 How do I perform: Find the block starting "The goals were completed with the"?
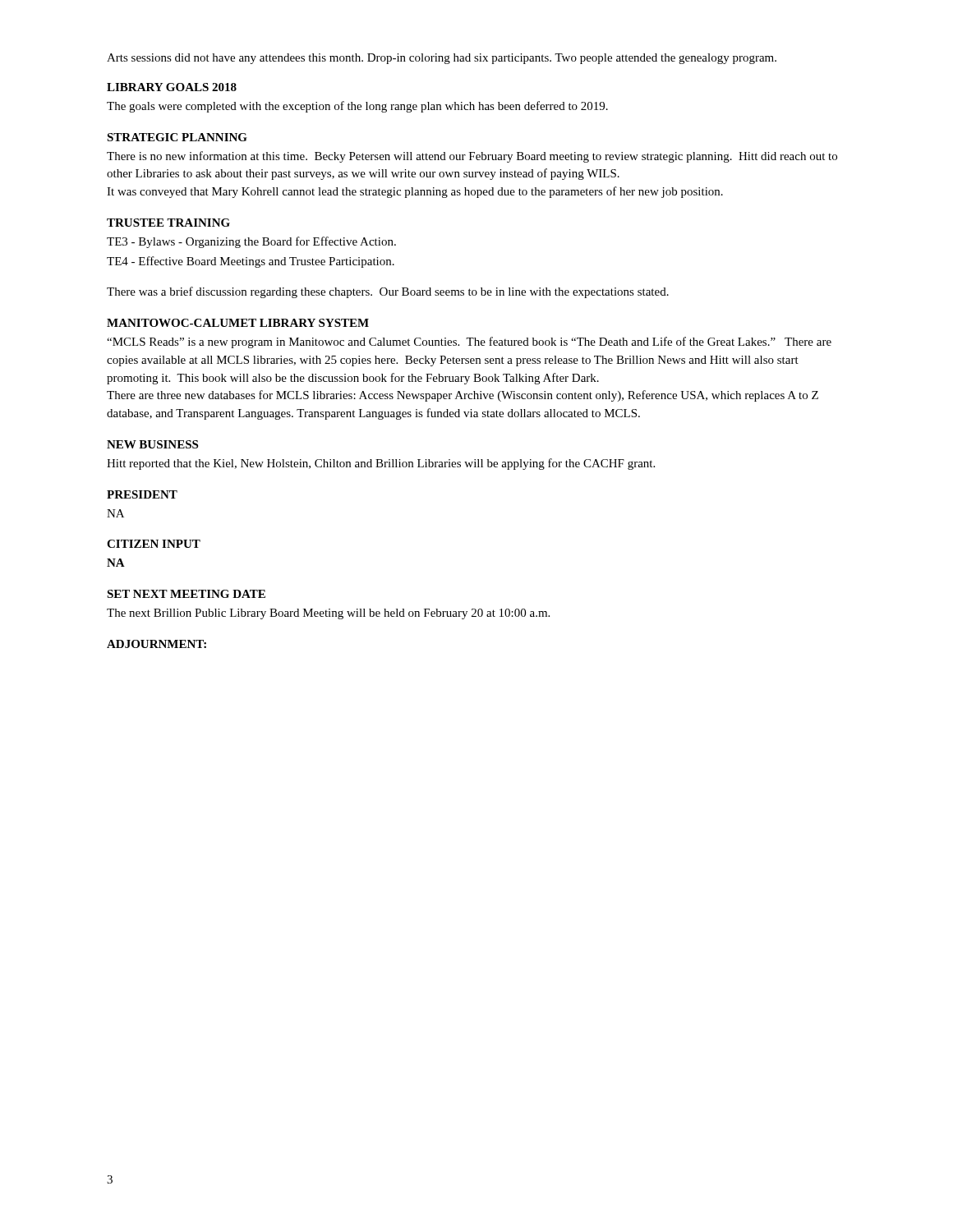[x=358, y=106]
